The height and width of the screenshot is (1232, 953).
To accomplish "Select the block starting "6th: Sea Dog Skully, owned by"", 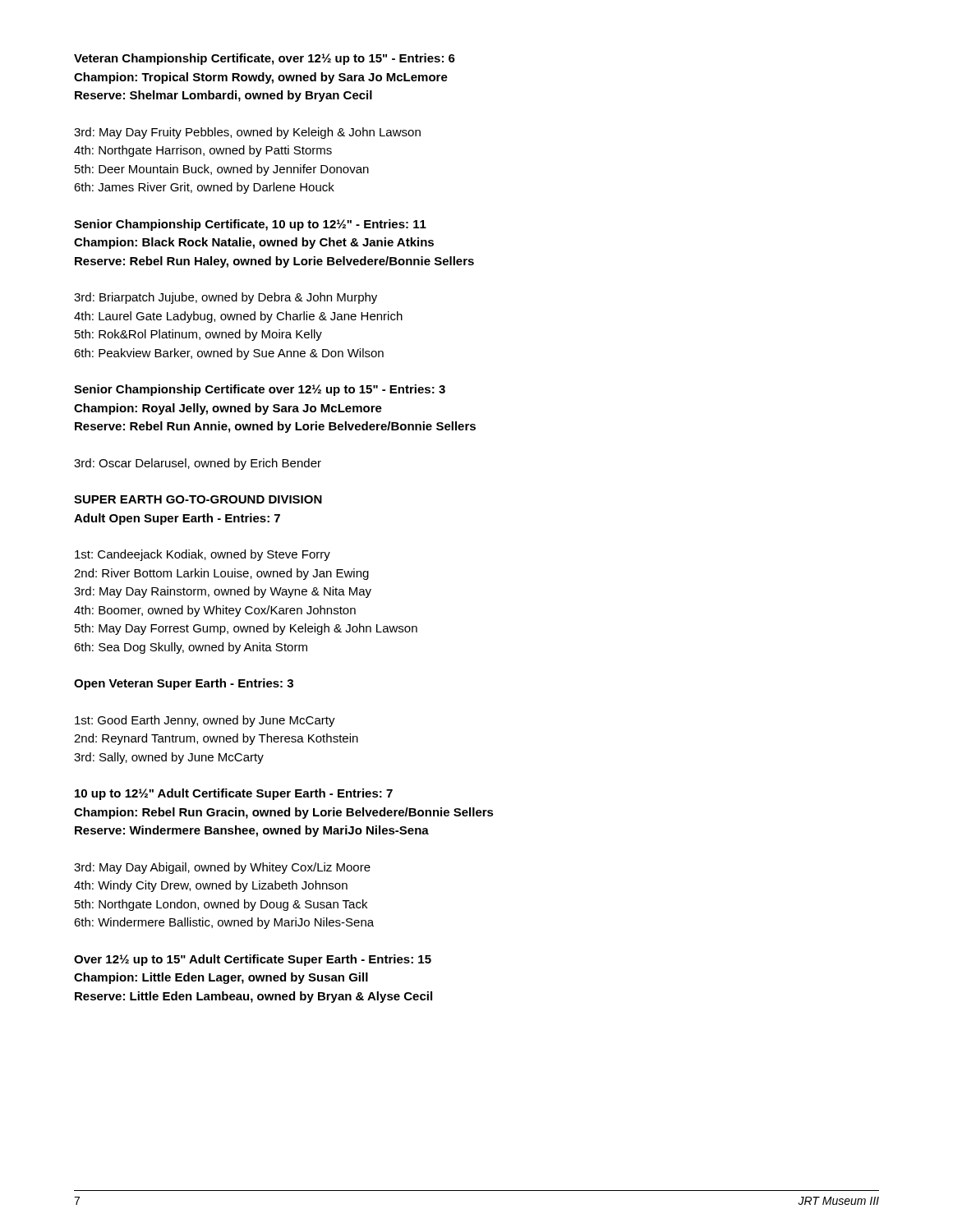I will point(191,646).
